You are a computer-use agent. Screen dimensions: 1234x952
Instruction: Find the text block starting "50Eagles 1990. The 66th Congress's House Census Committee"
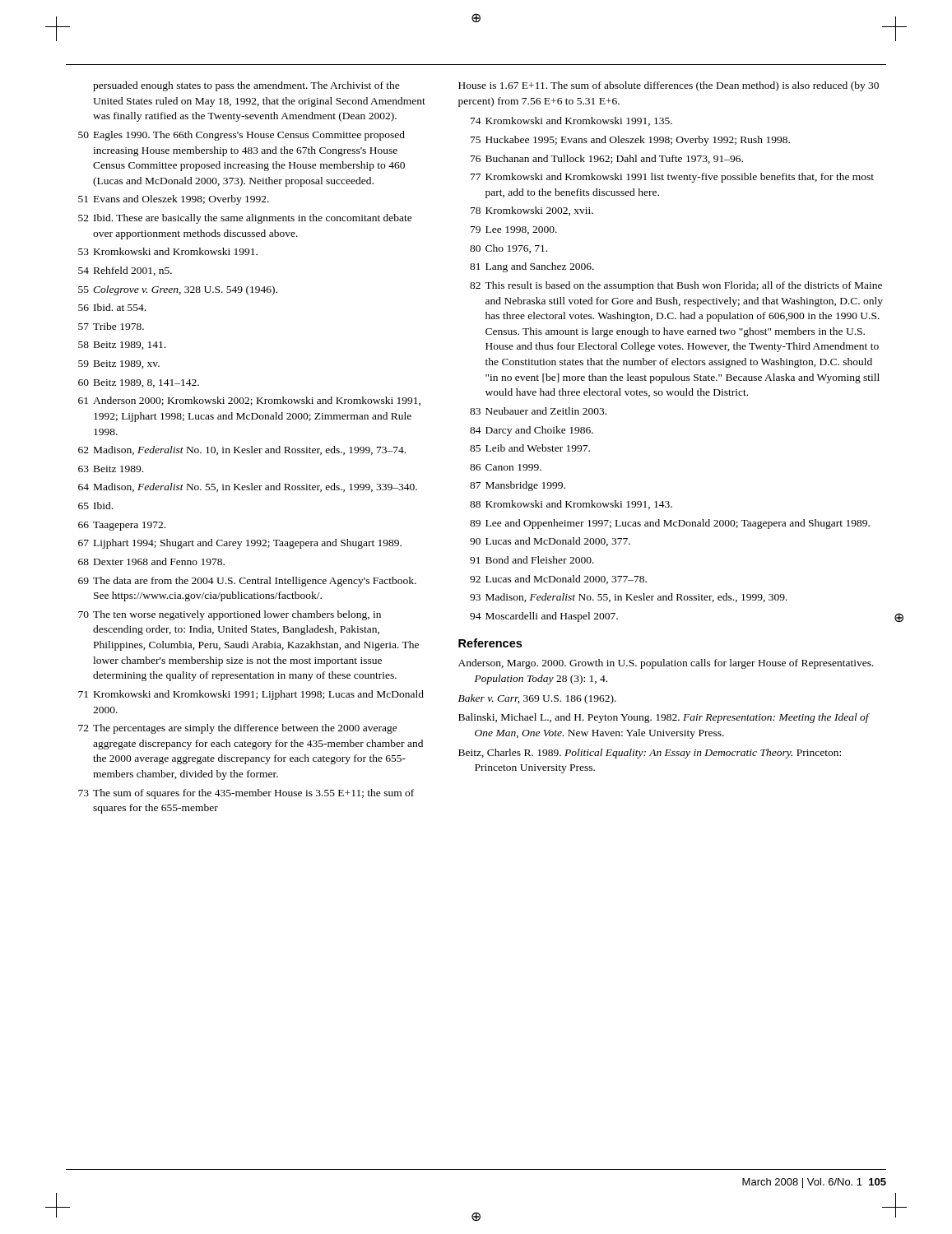(247, 158)
